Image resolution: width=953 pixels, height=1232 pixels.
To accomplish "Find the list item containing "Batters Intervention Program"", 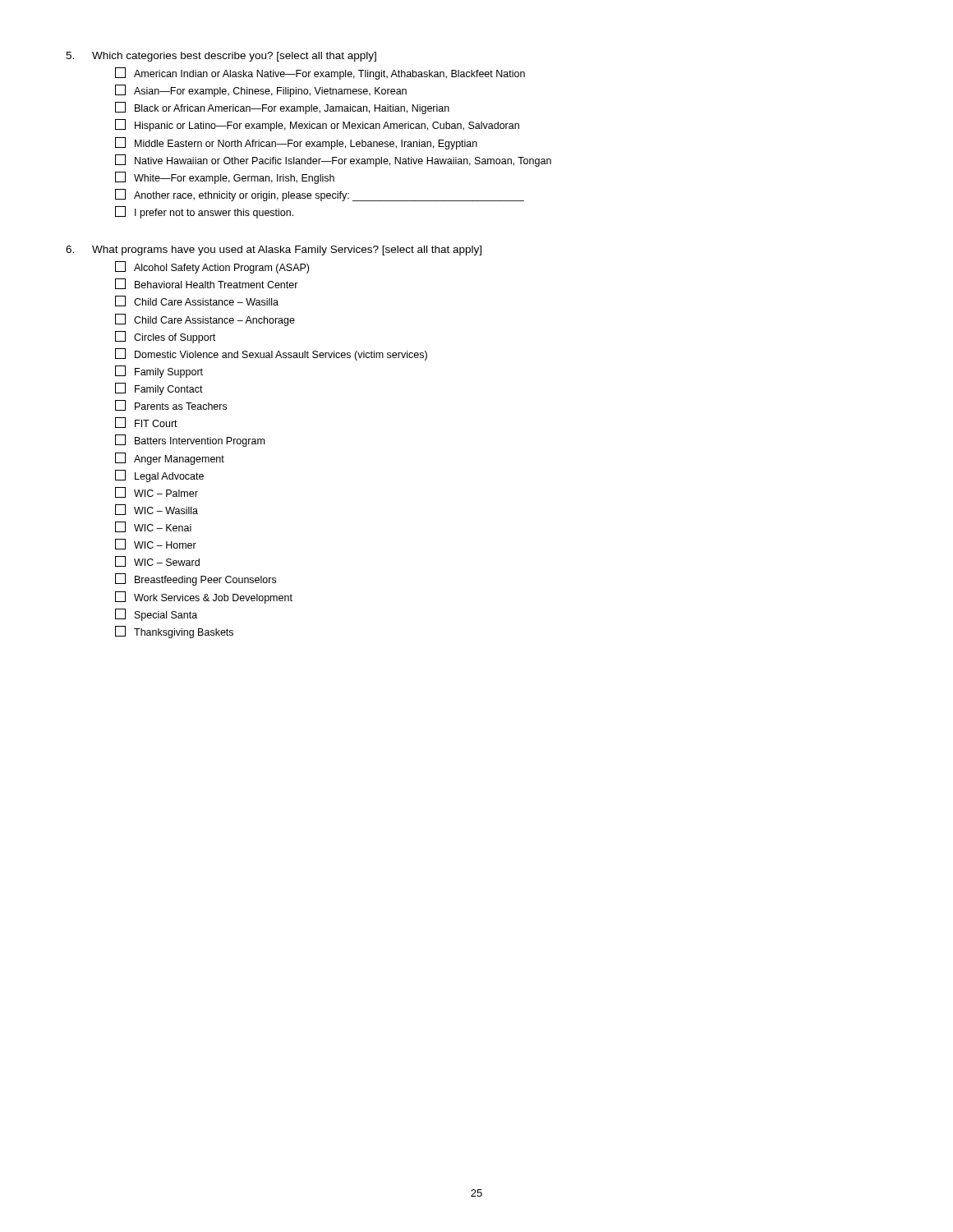I will pos(190,441).
